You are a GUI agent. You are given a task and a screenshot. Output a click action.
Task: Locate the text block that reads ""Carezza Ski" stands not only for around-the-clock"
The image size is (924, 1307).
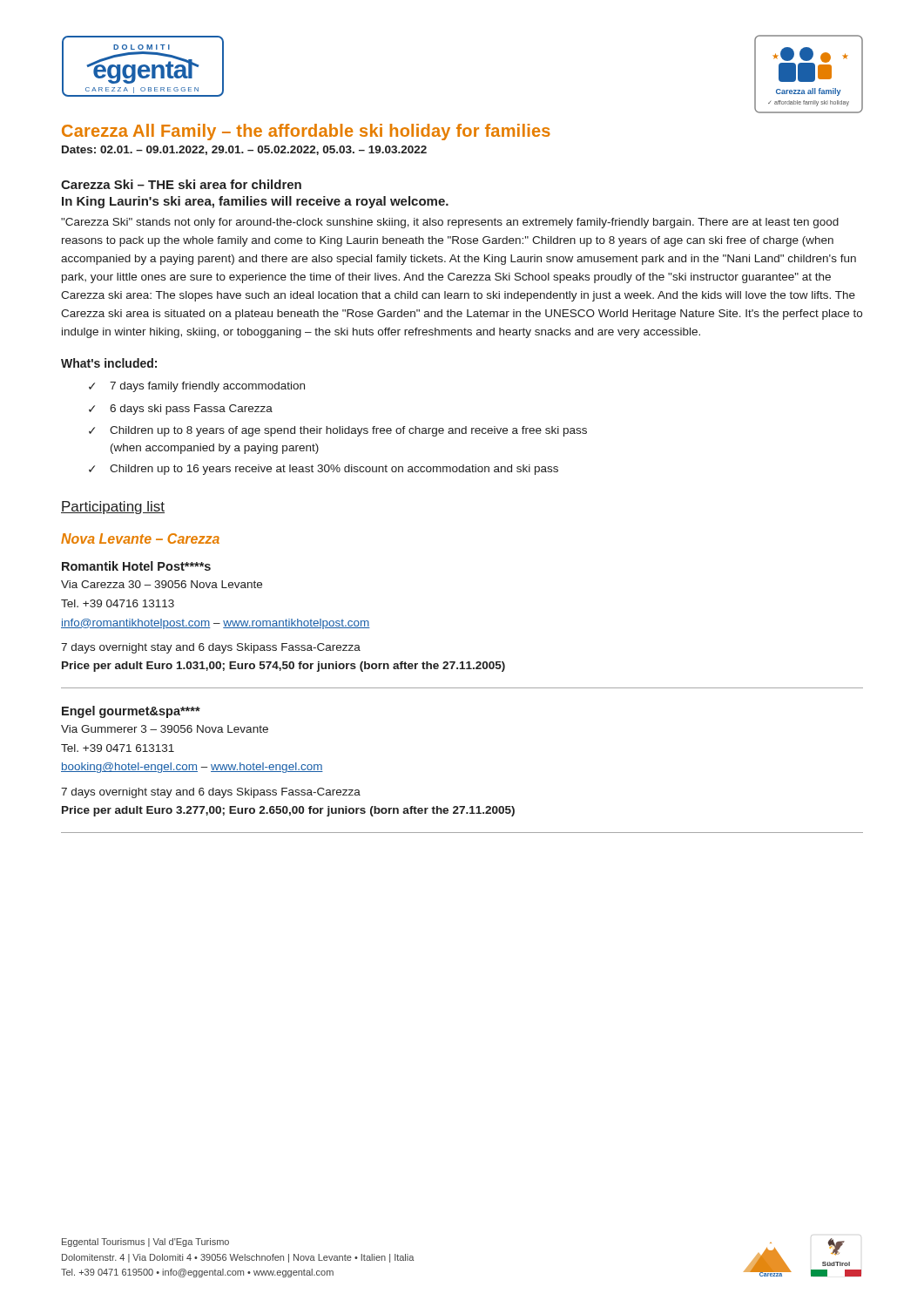pos(462,276)
